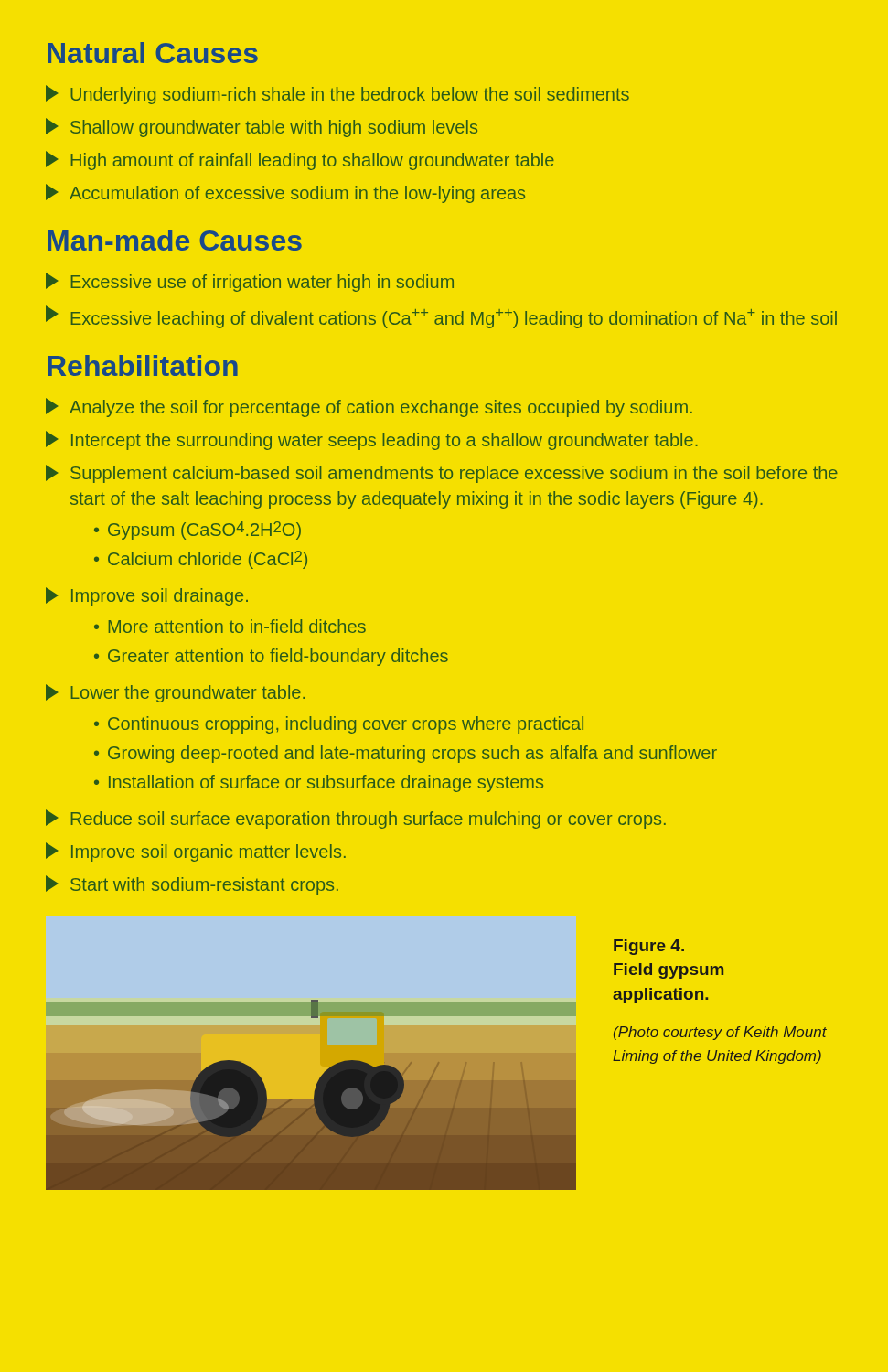888x1372 pixels.
Task: Find the section header with the text "Natural Causes"
Action: pyautogui.click(x=153, y=53)
